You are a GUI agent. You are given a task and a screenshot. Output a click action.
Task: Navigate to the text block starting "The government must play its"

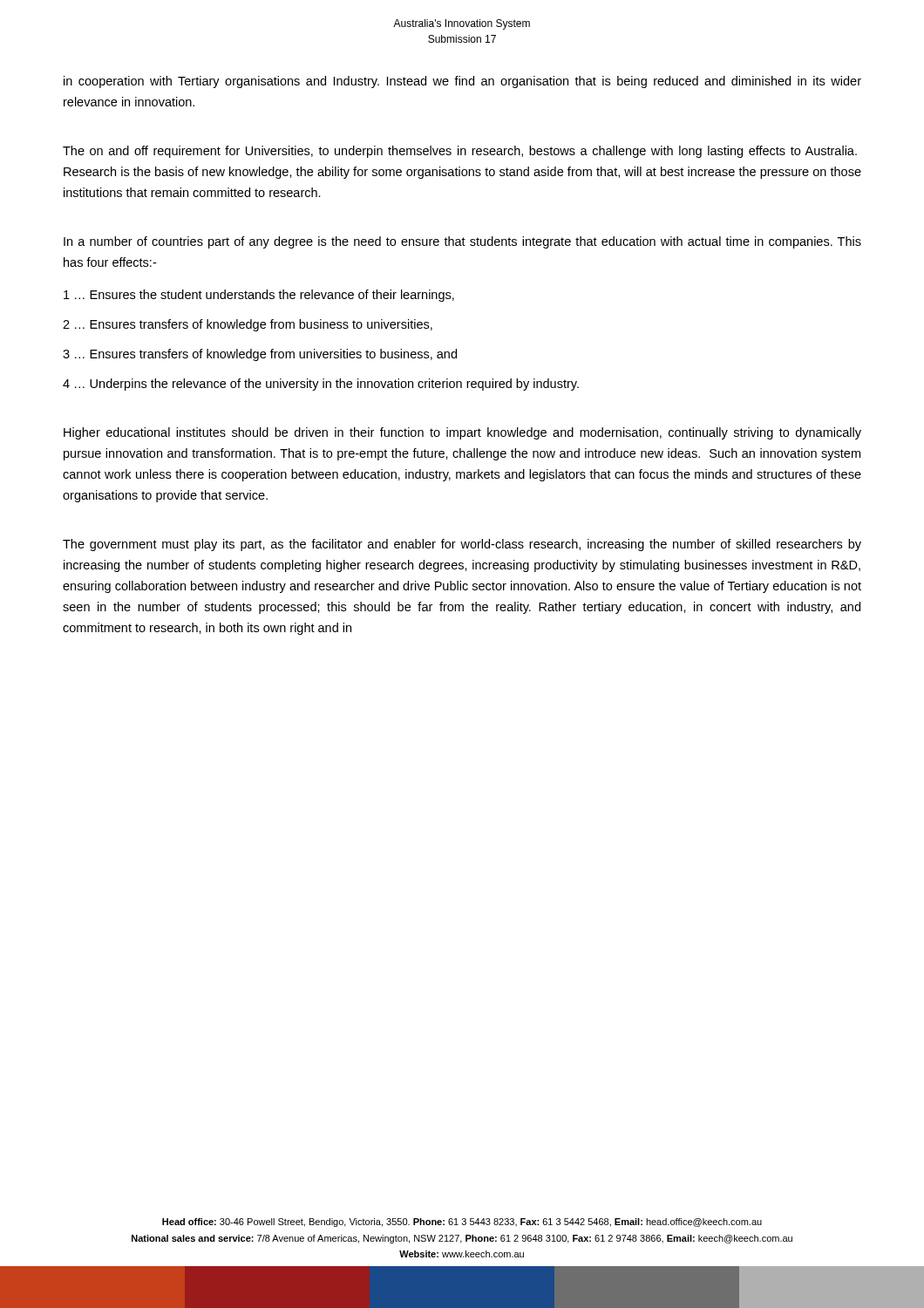pyautogui.click(x=462, y=586)
